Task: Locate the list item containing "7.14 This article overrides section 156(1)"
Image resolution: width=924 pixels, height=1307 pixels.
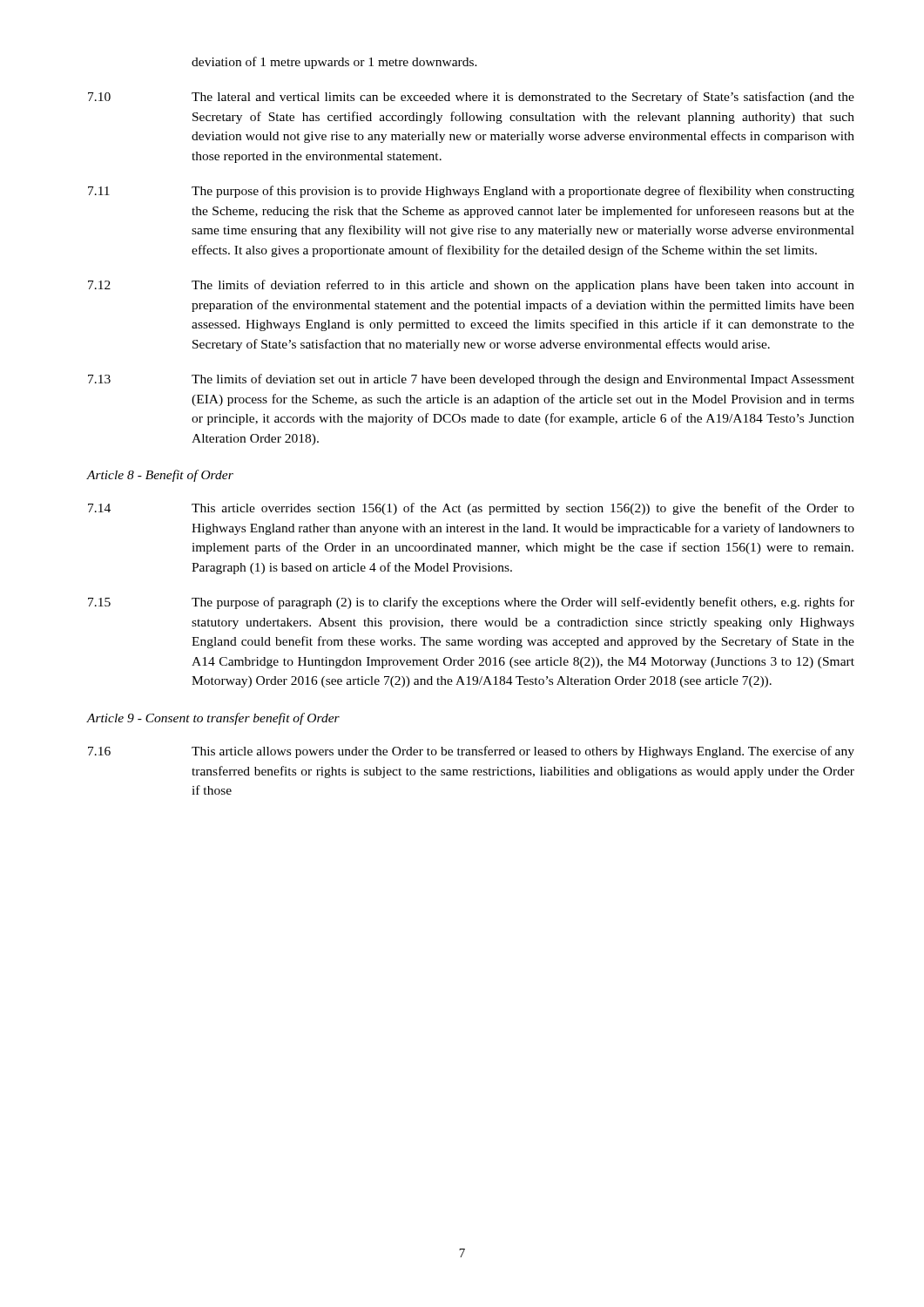Action: click(471, 538)
